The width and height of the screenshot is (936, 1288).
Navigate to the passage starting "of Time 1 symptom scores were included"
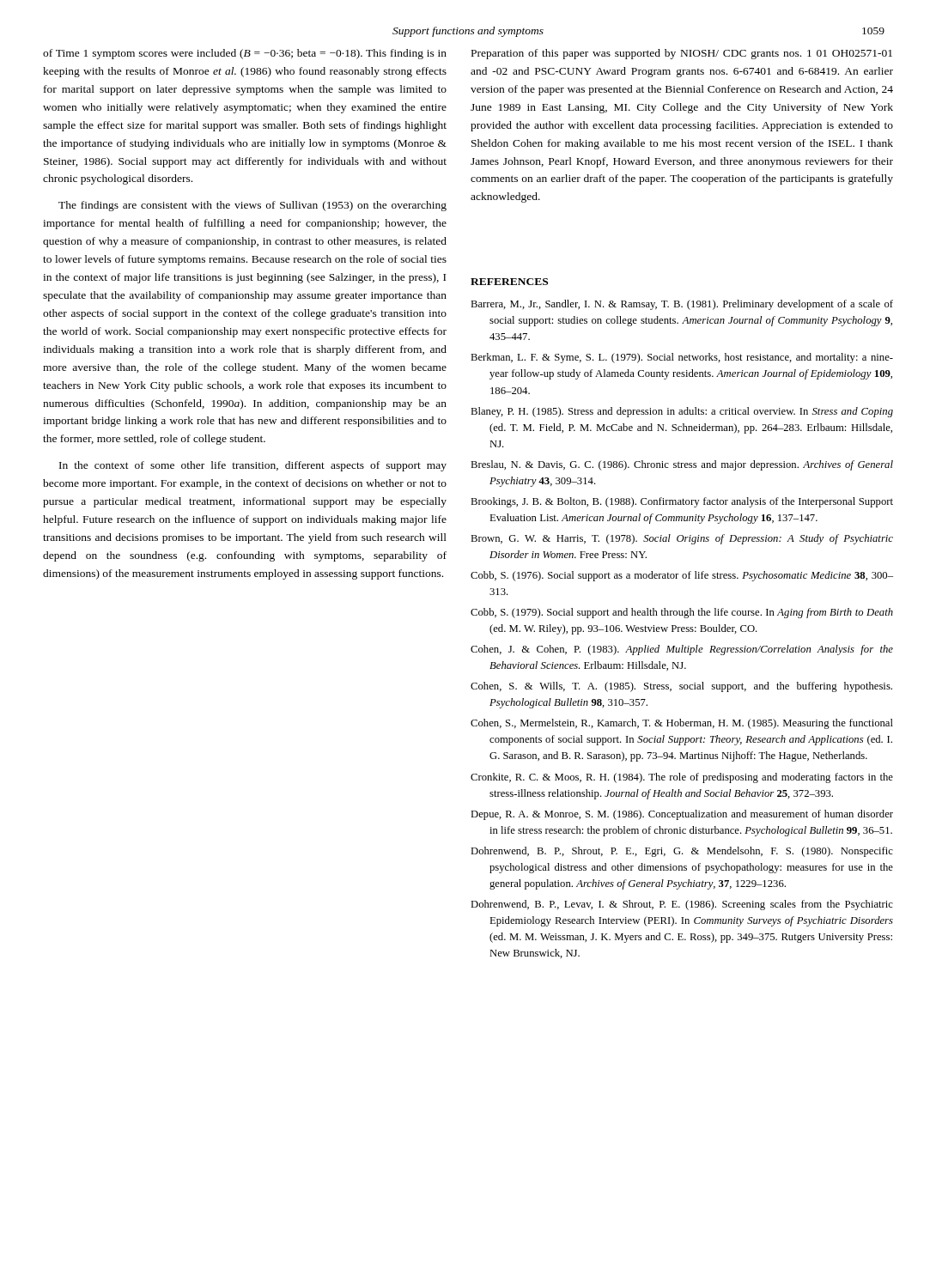(x=245, y=314)
